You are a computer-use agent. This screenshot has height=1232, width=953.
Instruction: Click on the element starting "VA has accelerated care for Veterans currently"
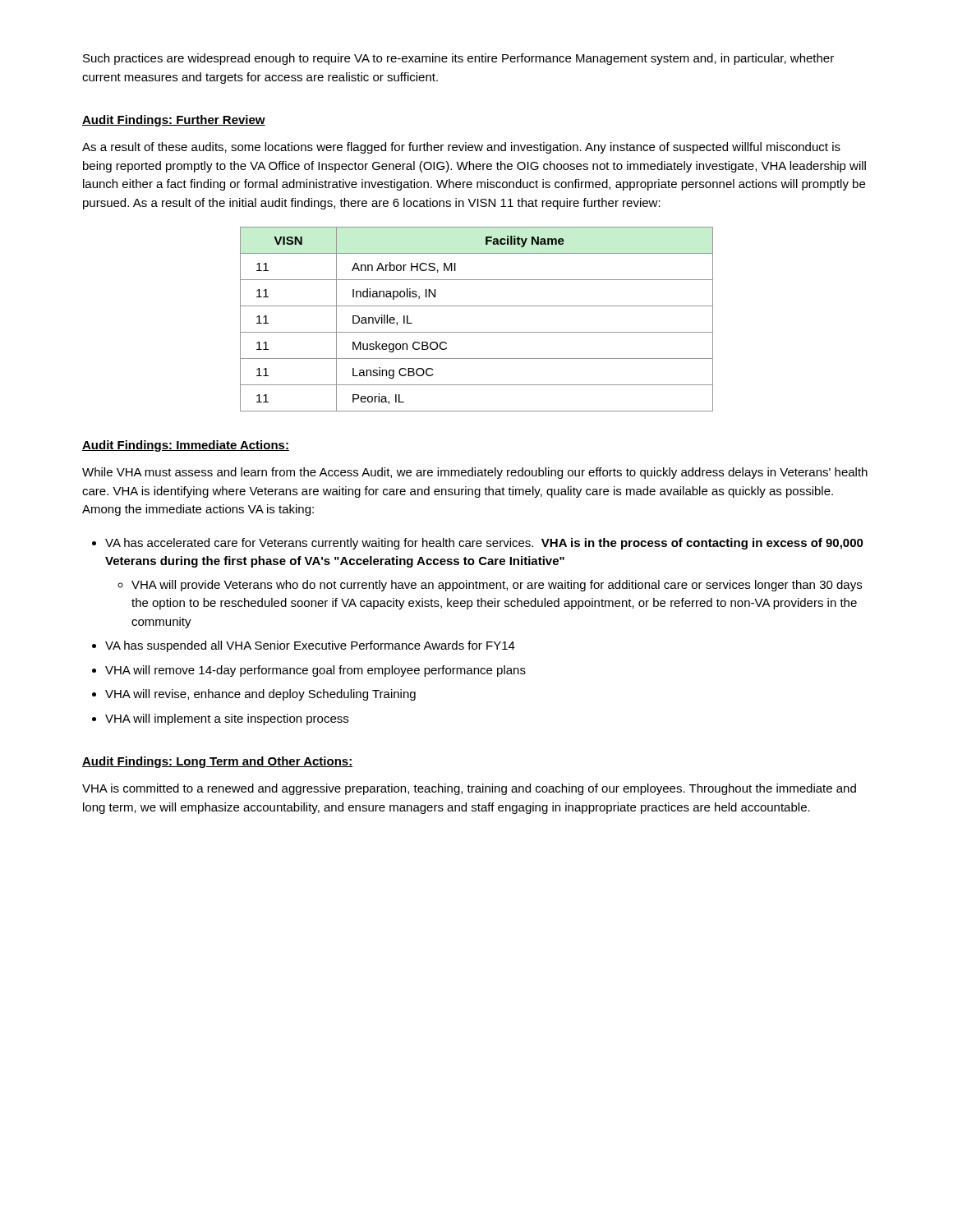(488, 582)
